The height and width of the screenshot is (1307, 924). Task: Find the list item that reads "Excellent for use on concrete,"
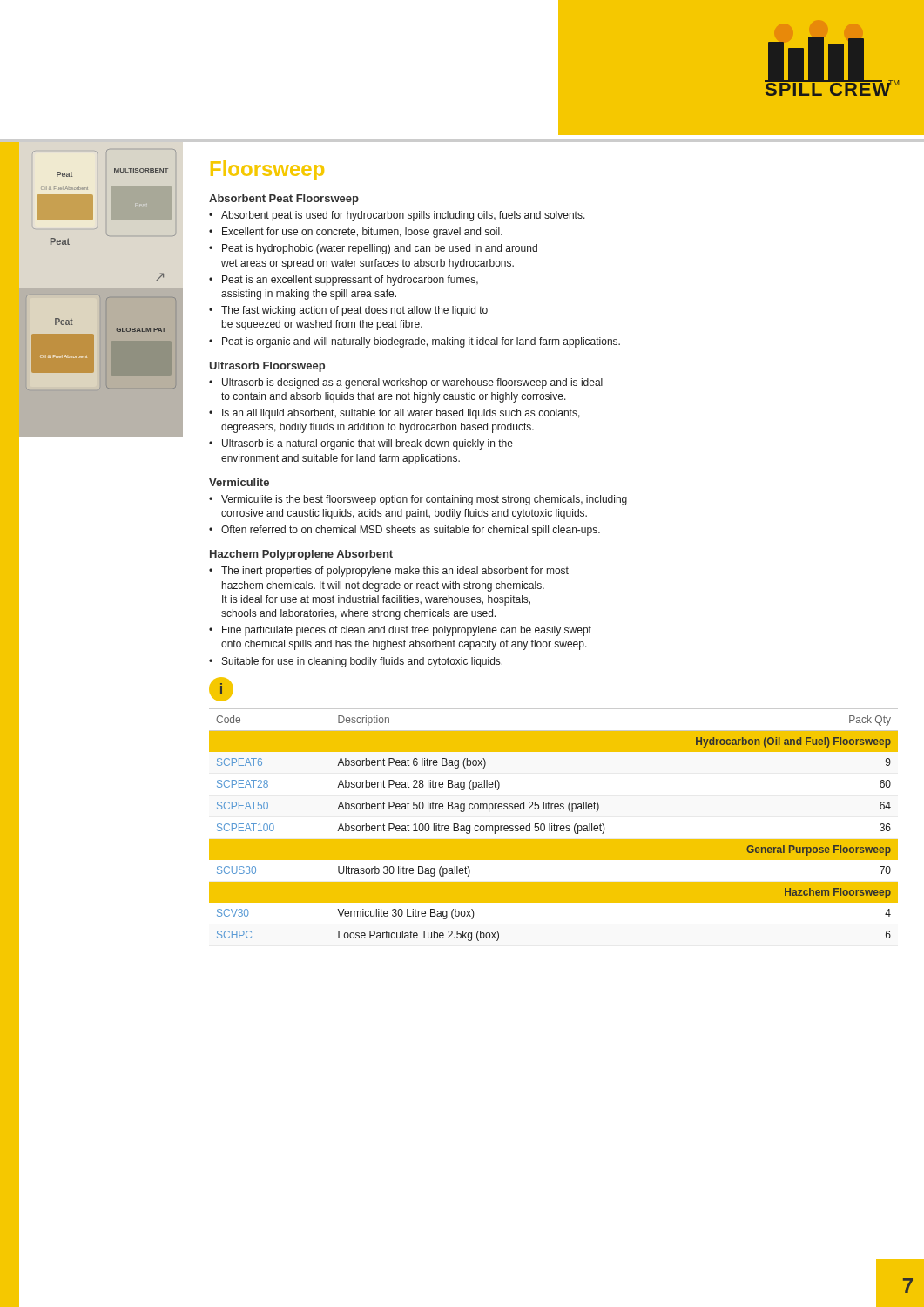(x=362, y=232)
